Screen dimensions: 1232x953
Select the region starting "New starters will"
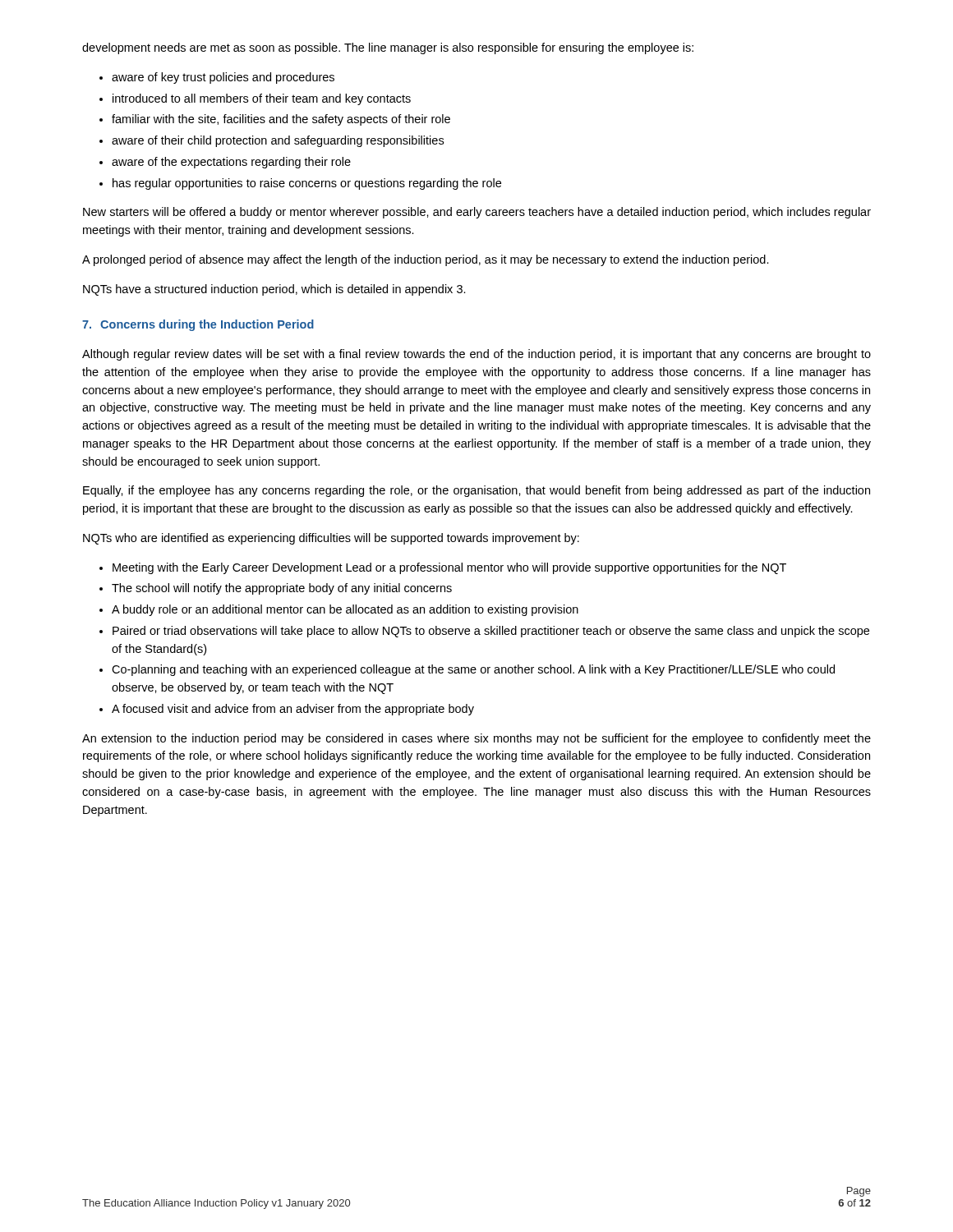tap(476, 222)
